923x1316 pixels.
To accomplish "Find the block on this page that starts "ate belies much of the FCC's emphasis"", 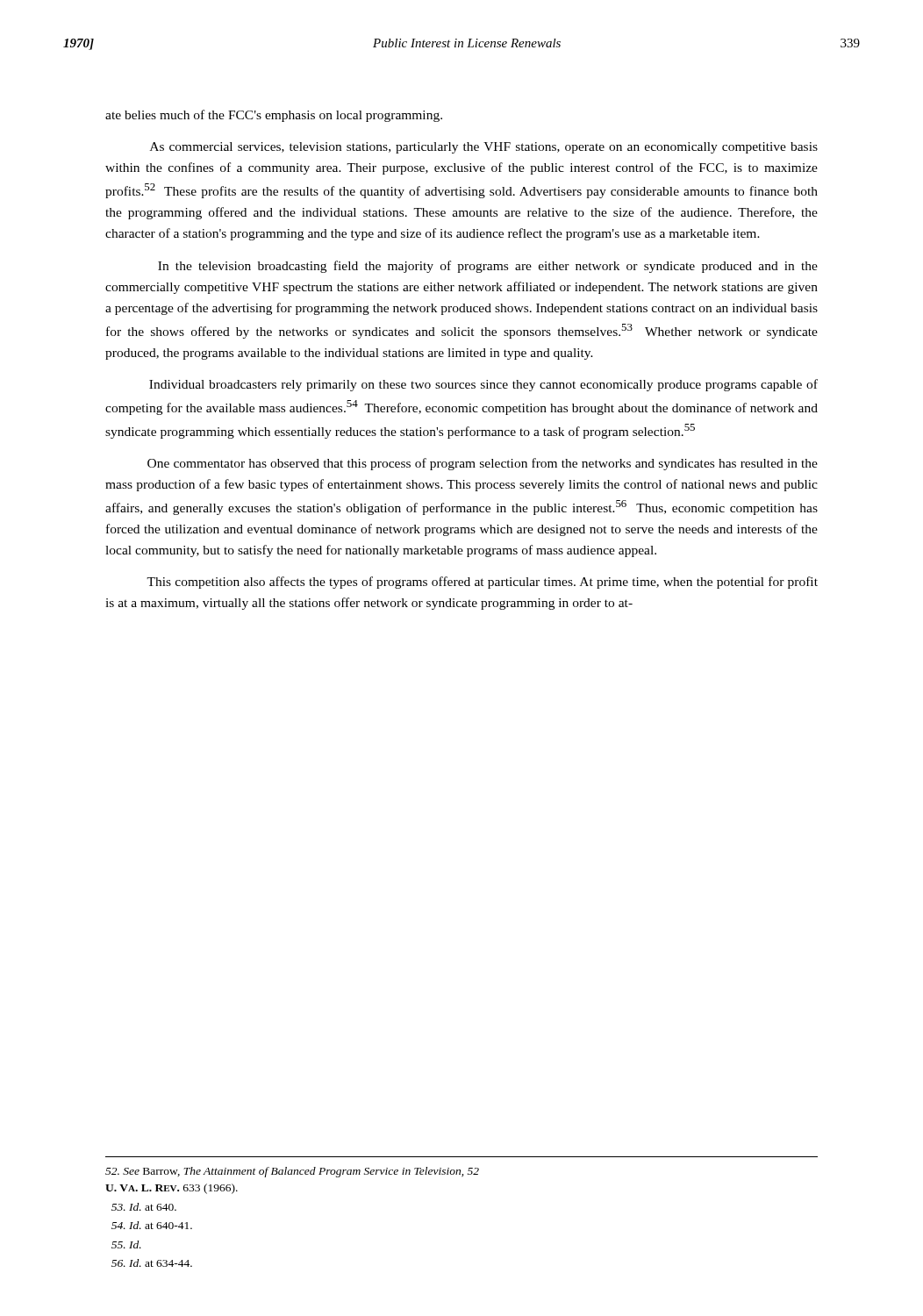I will (274, 115).
